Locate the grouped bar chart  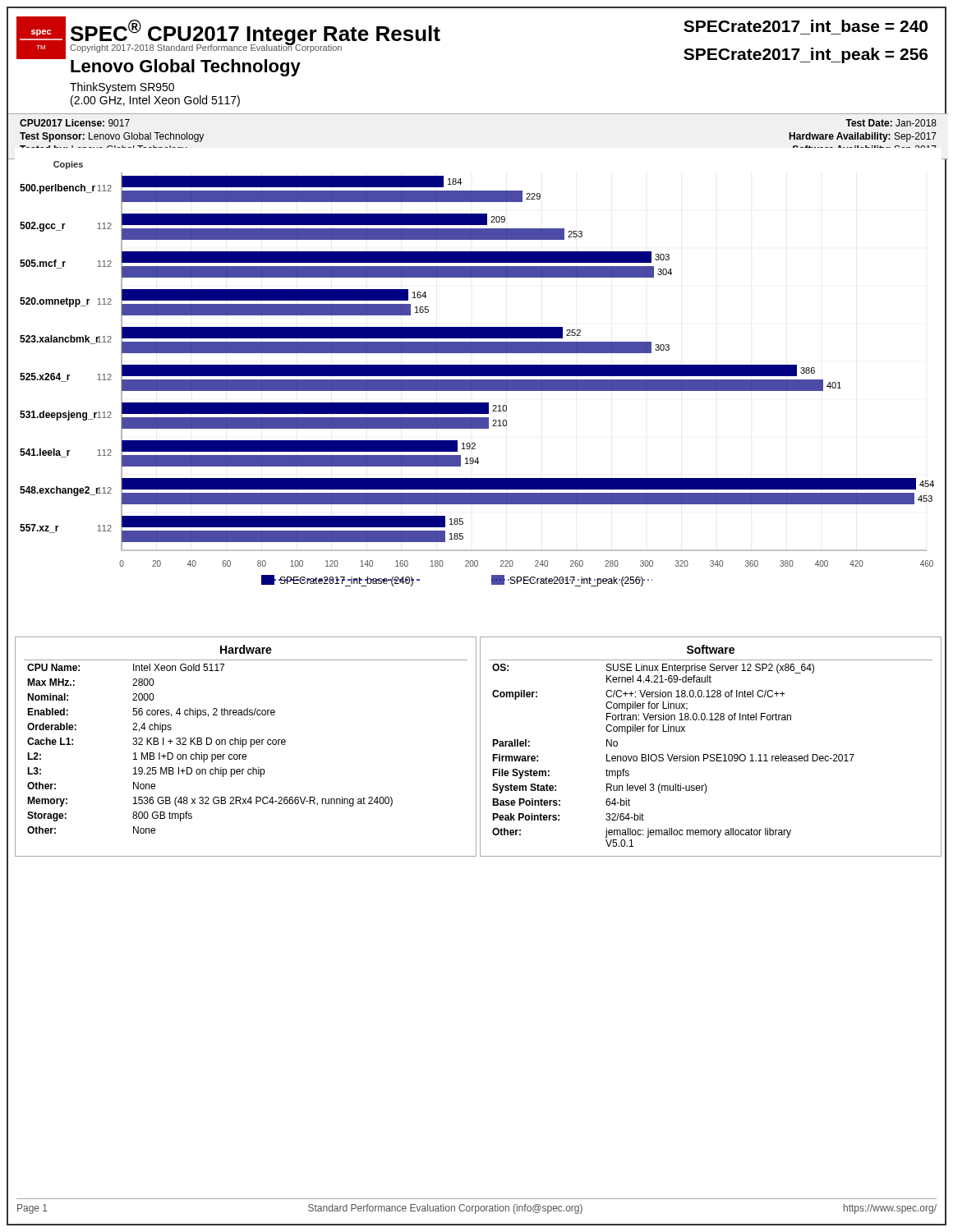point(478,390)
